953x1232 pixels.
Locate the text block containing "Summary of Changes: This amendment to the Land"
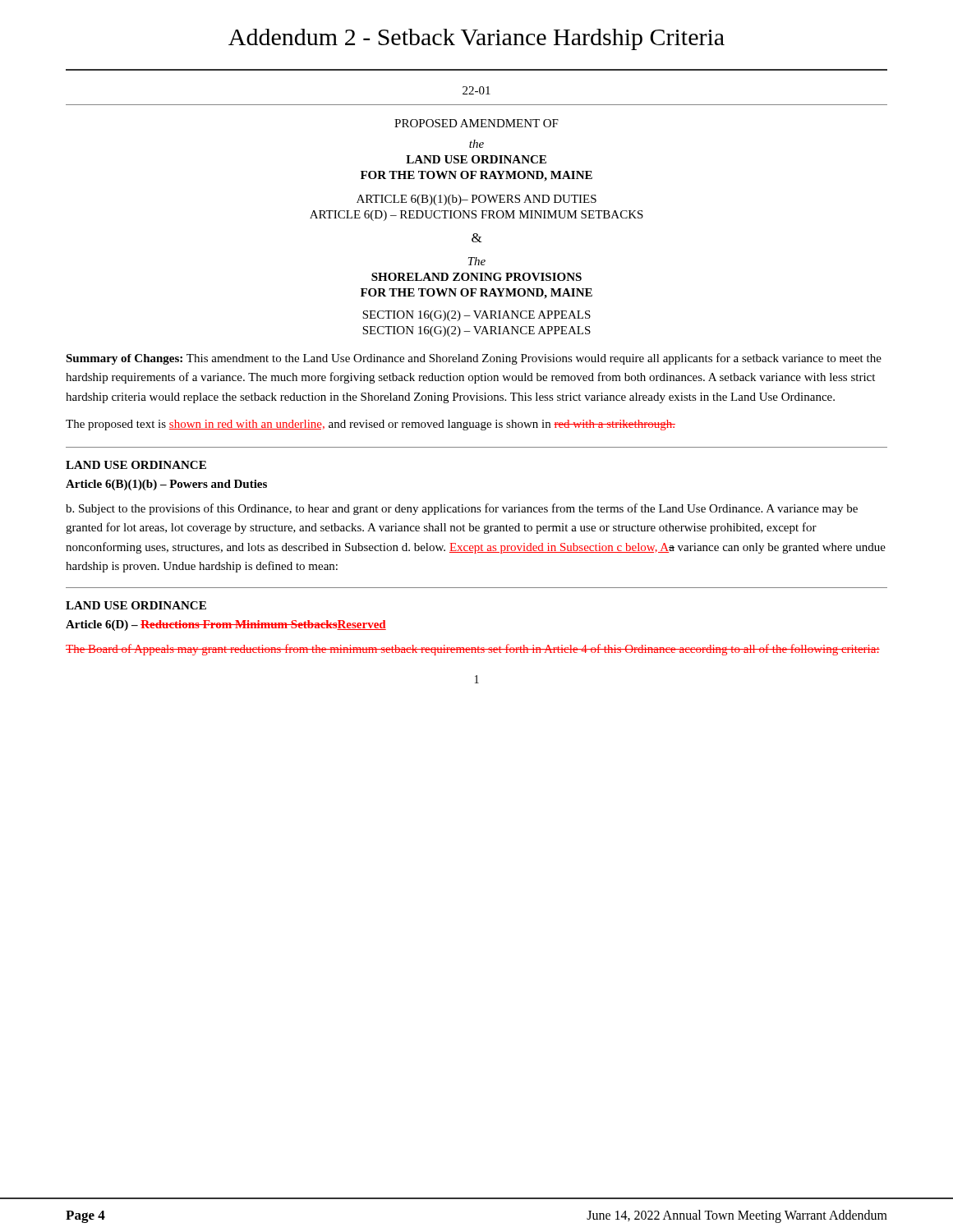474,377
